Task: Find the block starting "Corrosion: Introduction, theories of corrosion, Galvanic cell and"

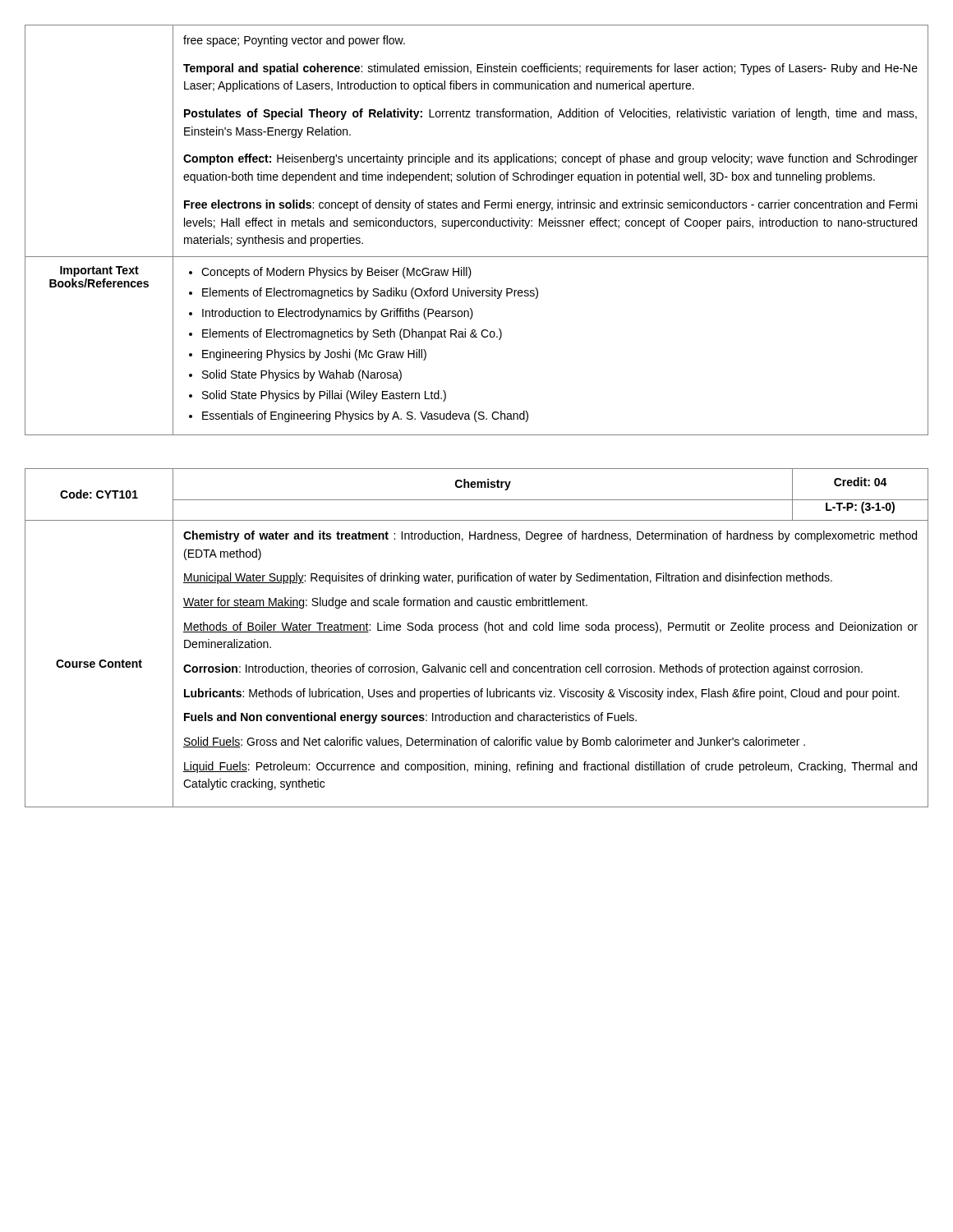Action: pos(523,669)
